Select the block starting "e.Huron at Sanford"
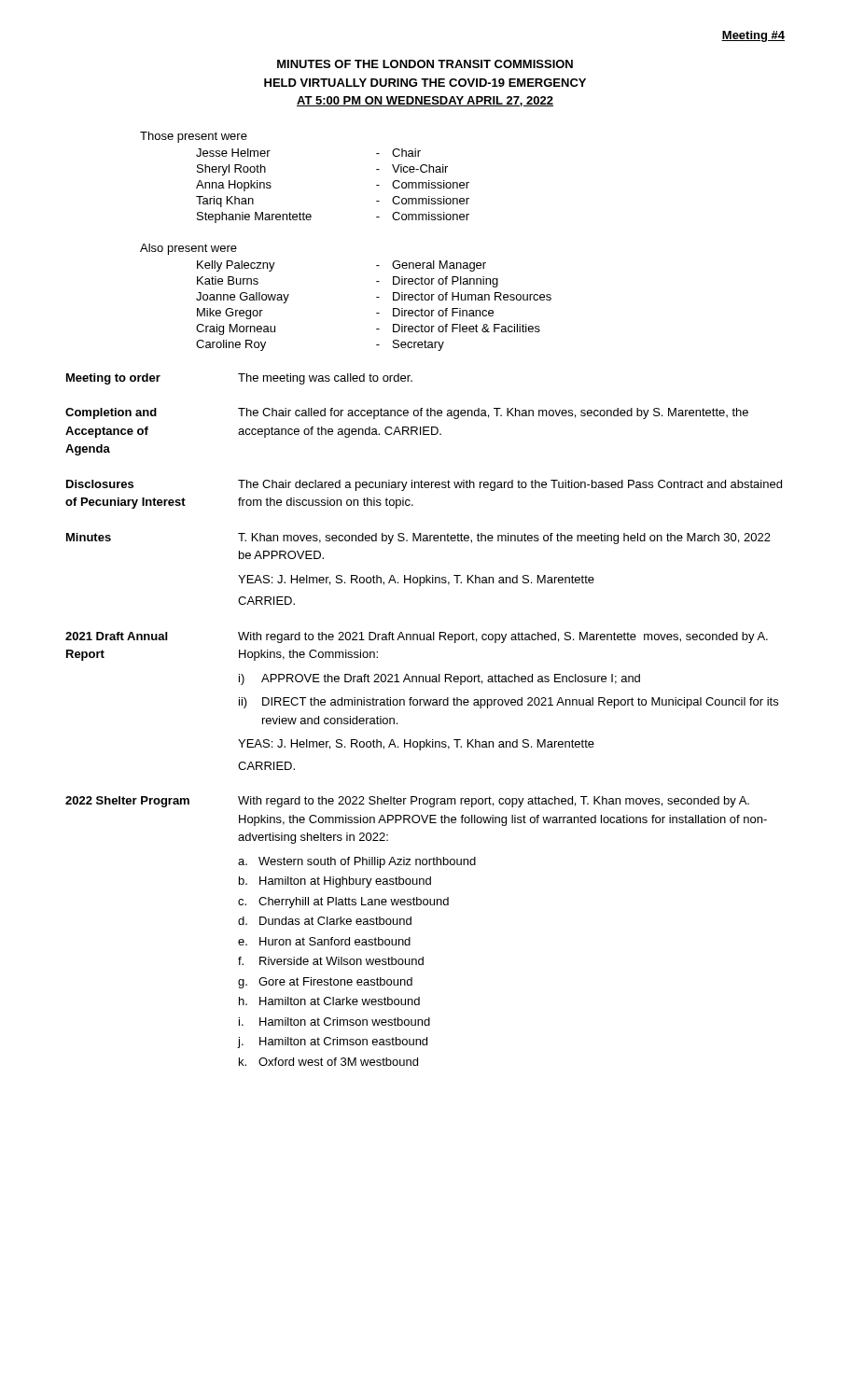Image resolution: width=850 pixels, height=1400 pixels. tap(324, 941)
